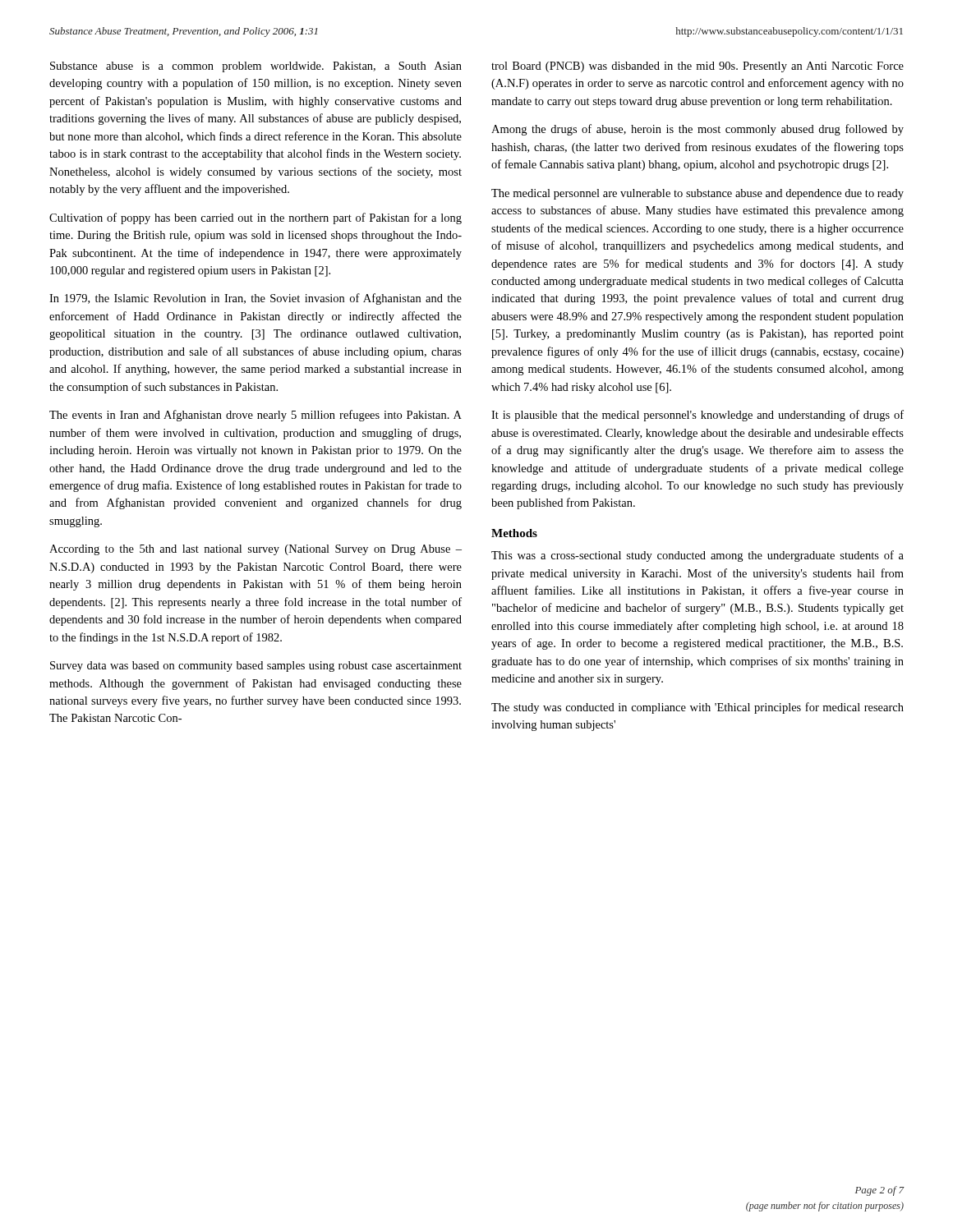Click on the block starting "In 1979, the"
Screen dimensions: 1232x953
point(255,343)
